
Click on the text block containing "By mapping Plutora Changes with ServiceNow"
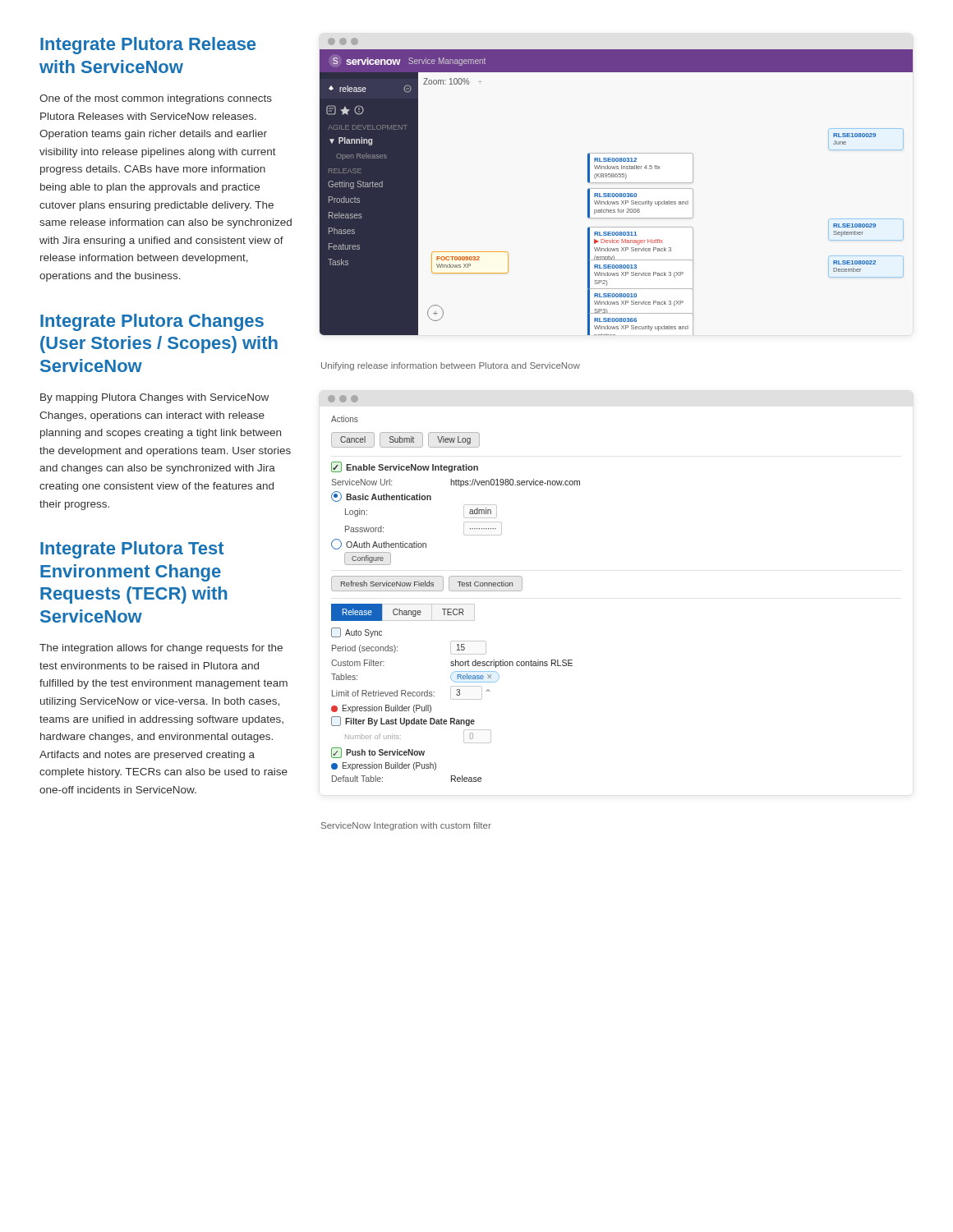[166, 451]
